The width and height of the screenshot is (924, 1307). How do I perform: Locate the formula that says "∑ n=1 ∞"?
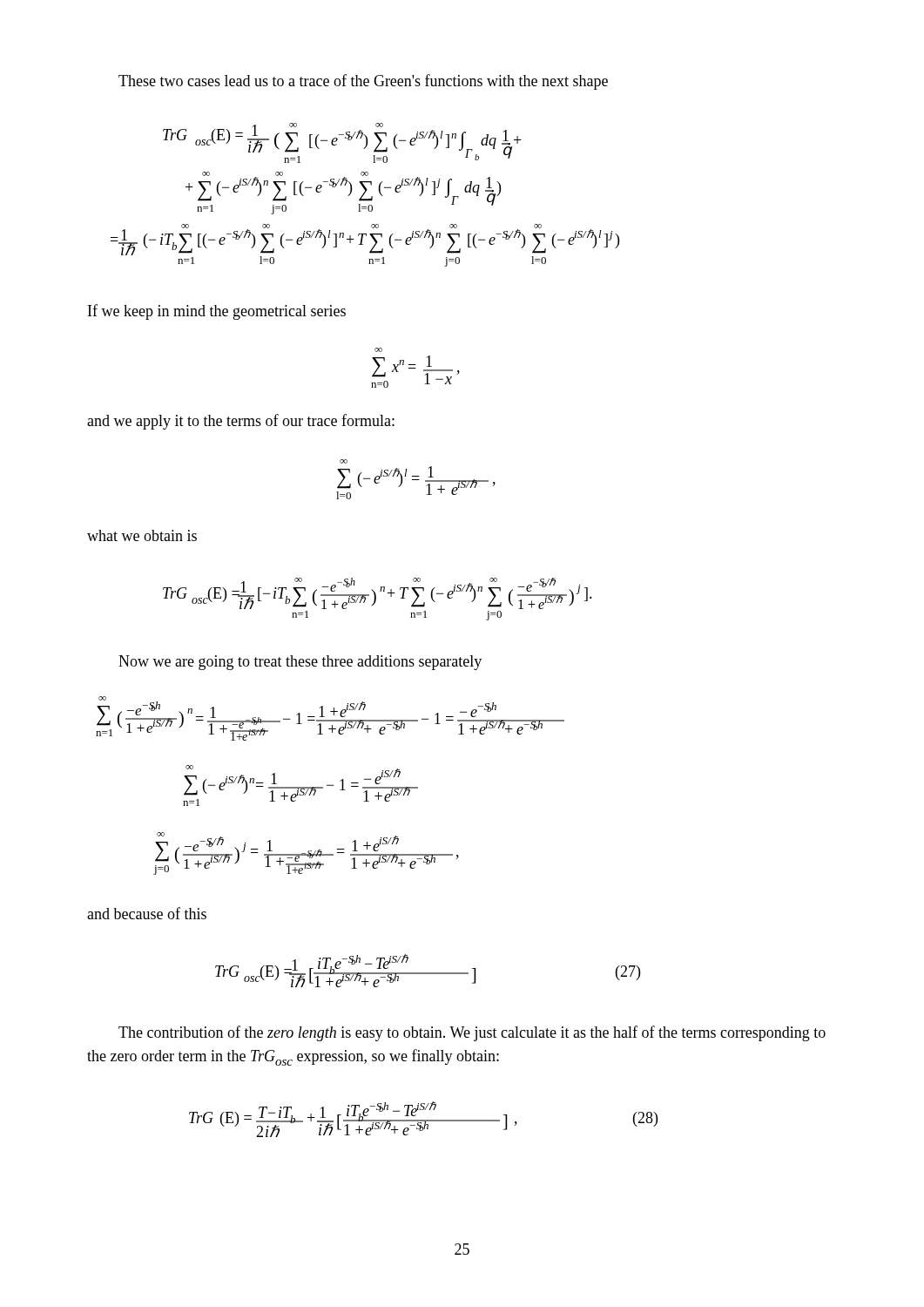(330, 718)
